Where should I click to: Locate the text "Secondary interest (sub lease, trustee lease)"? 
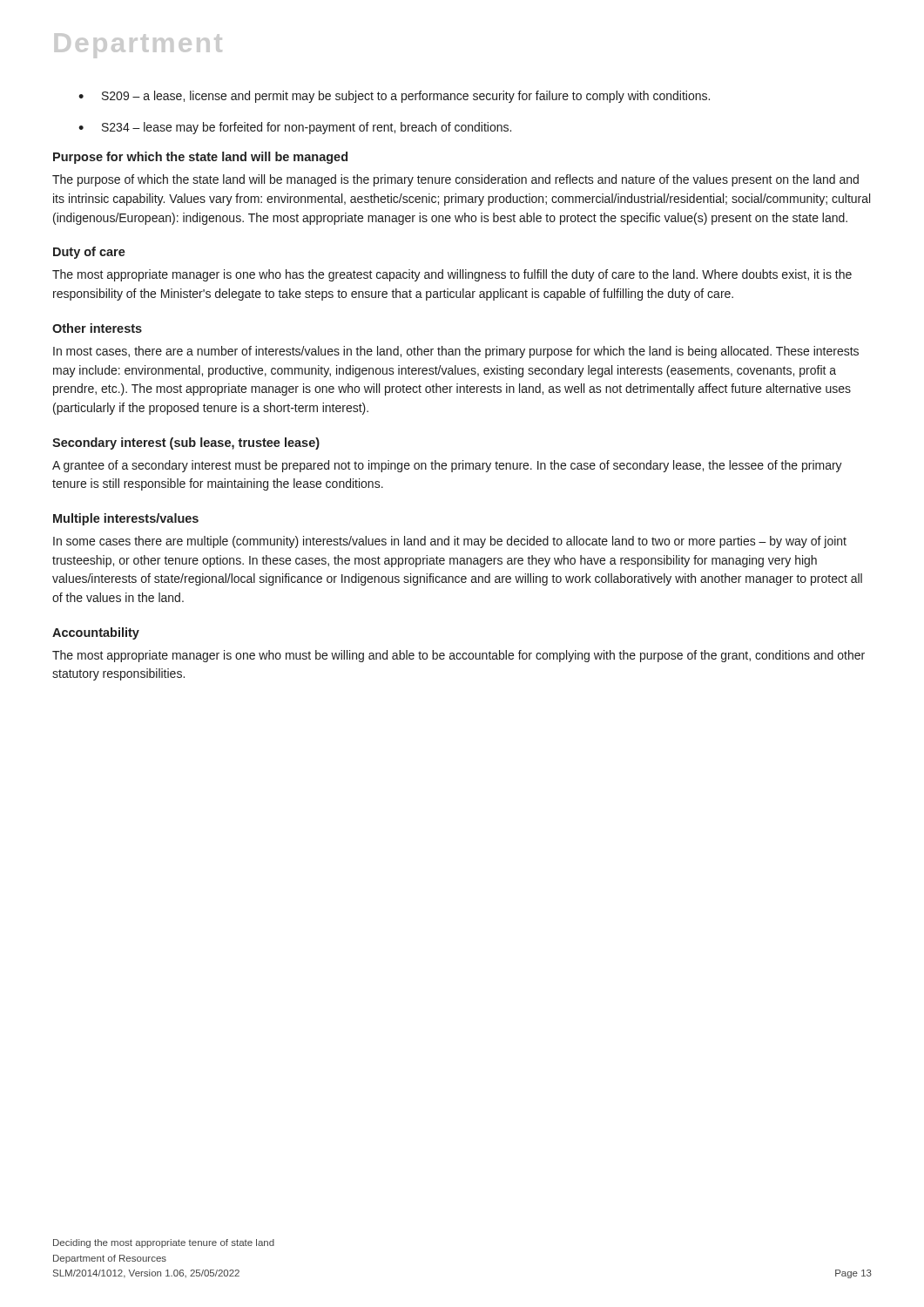point(186,442)
